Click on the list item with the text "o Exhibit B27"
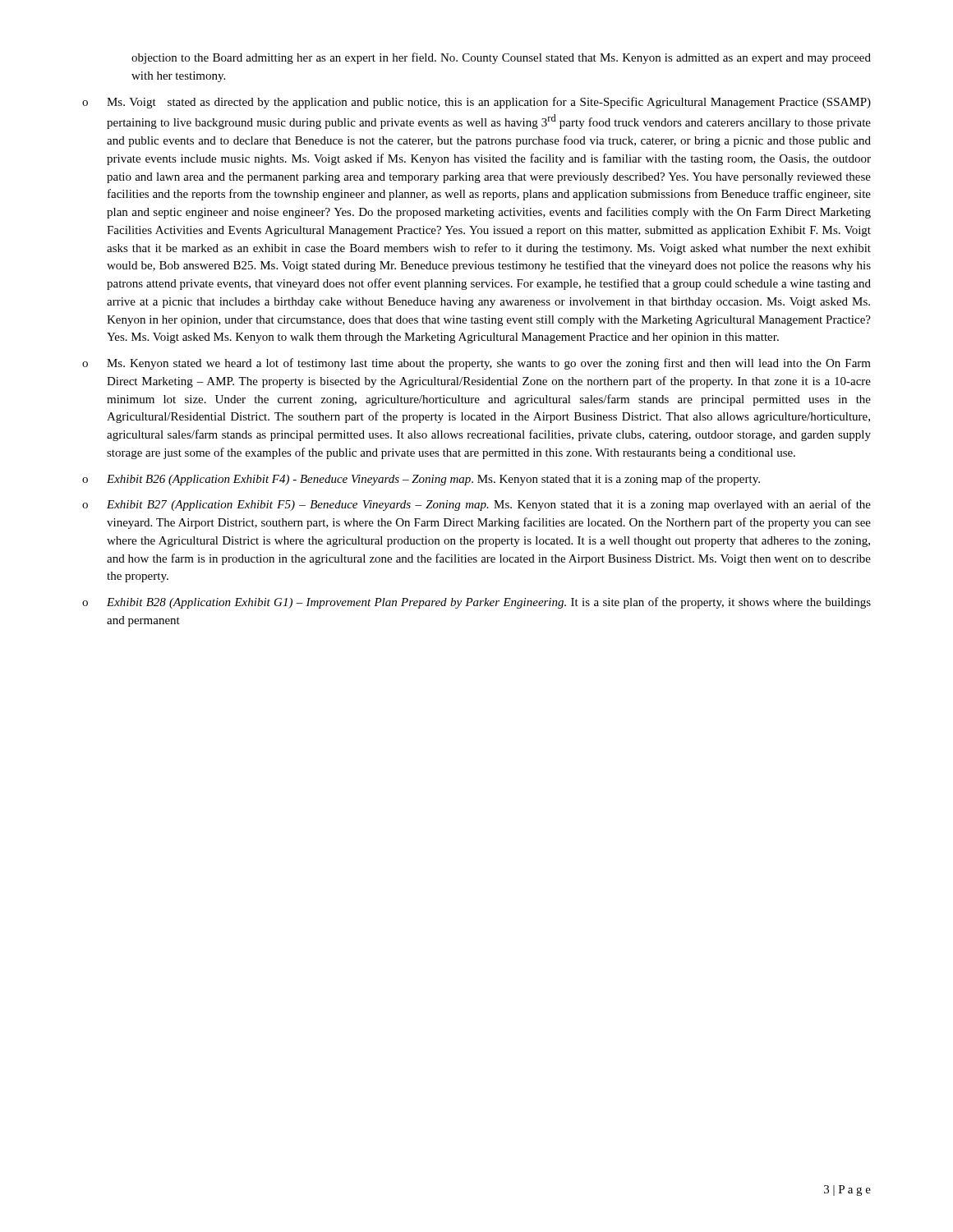Screen dimensions: 1232x953 [x=476, y=541]
